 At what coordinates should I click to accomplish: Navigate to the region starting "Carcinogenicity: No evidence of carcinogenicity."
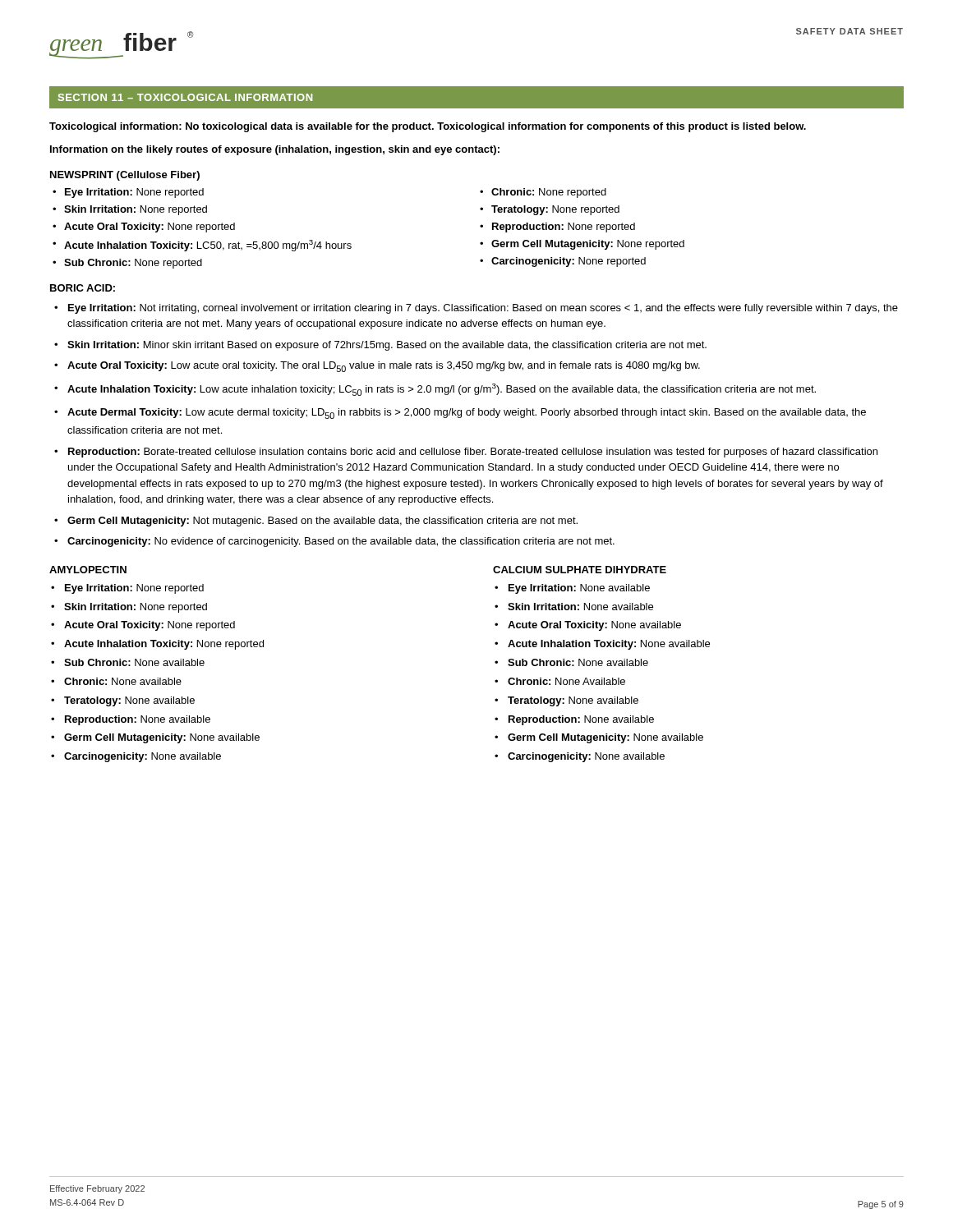click(341, 541)
